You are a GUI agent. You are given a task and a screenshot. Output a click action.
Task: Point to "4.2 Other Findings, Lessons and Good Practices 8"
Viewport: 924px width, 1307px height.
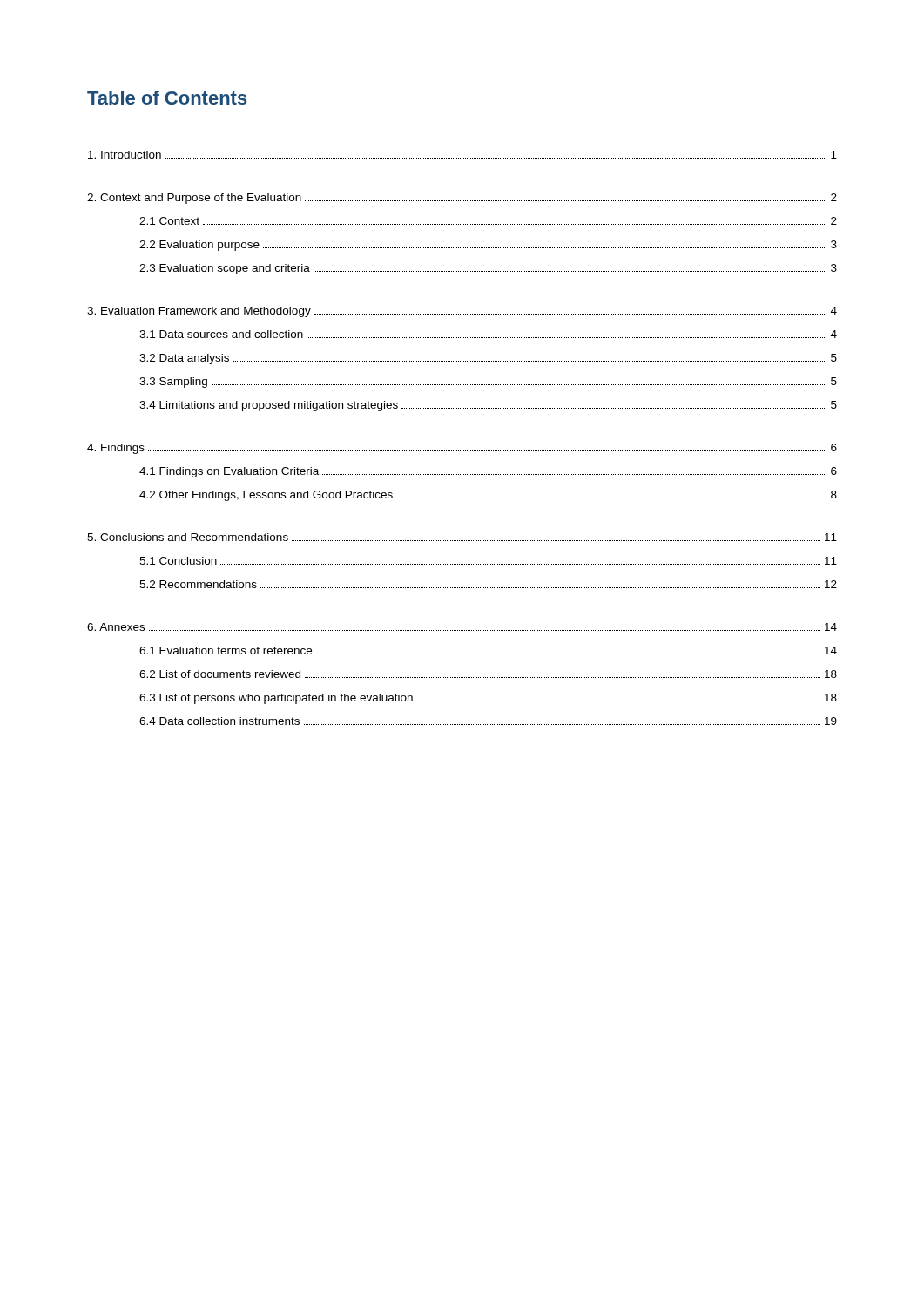(488, 494)
